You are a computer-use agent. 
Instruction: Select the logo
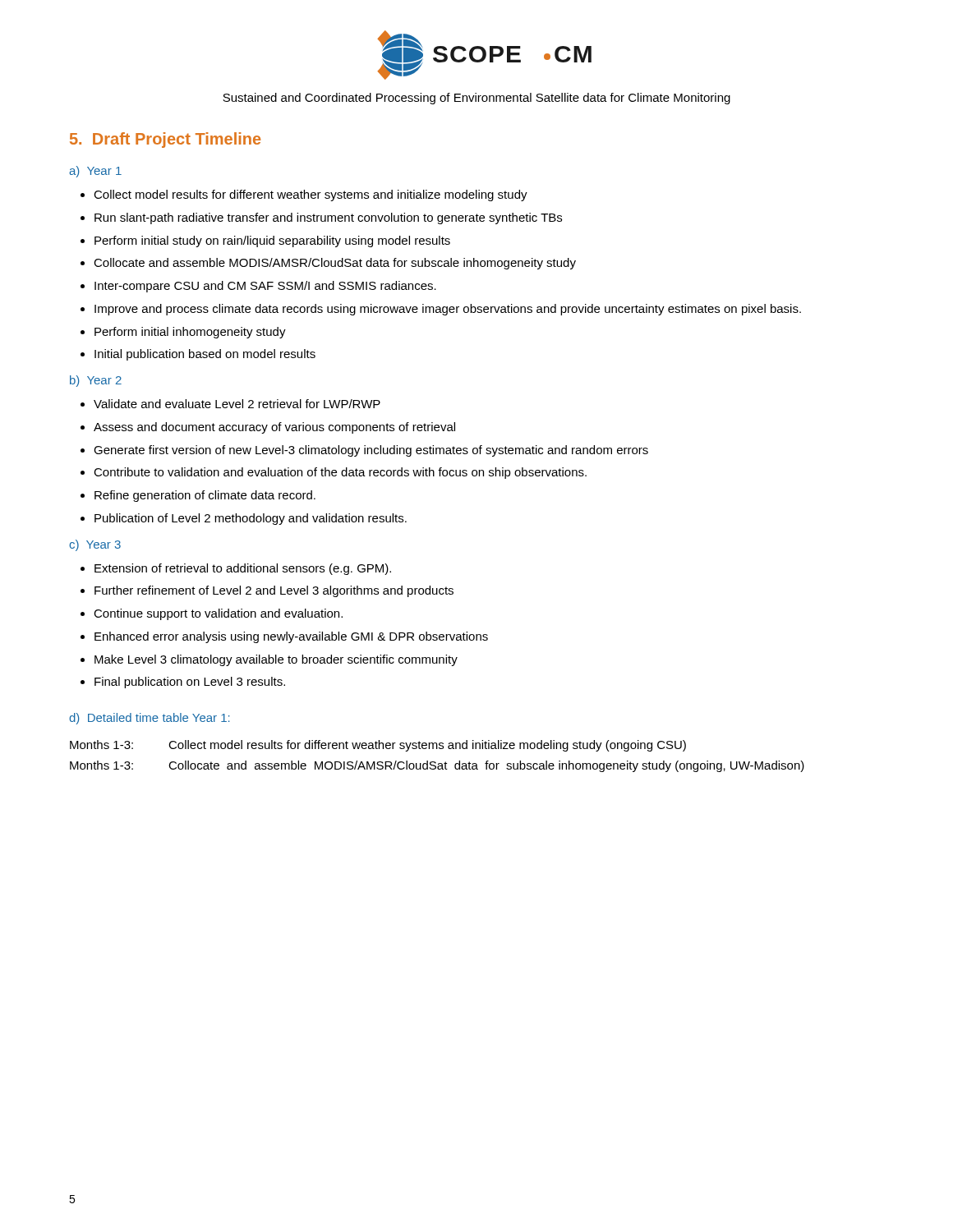pyautogui.click(x=476, y=54)
